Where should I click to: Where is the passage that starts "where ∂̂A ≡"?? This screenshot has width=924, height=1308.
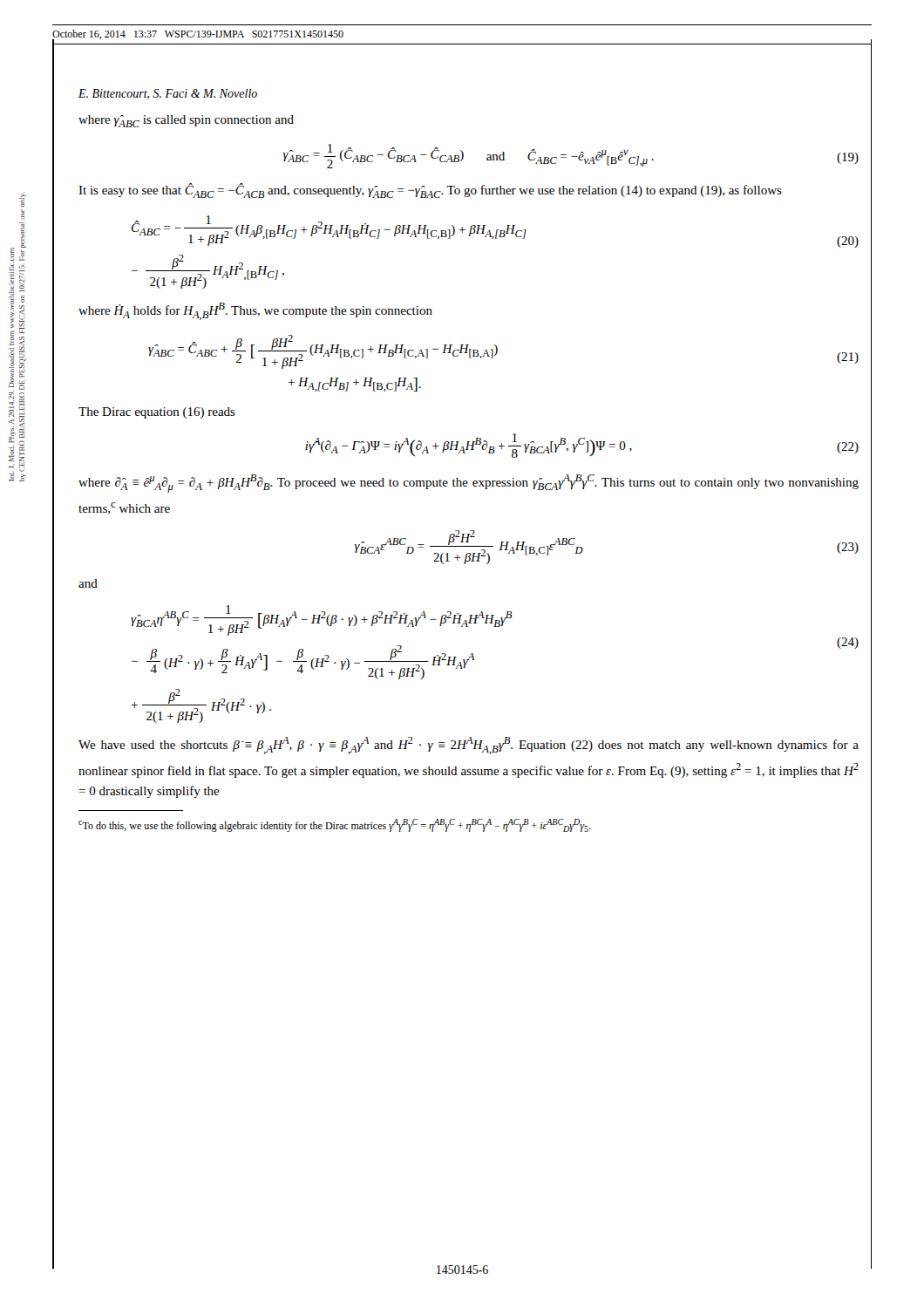(x=469, y=495)
